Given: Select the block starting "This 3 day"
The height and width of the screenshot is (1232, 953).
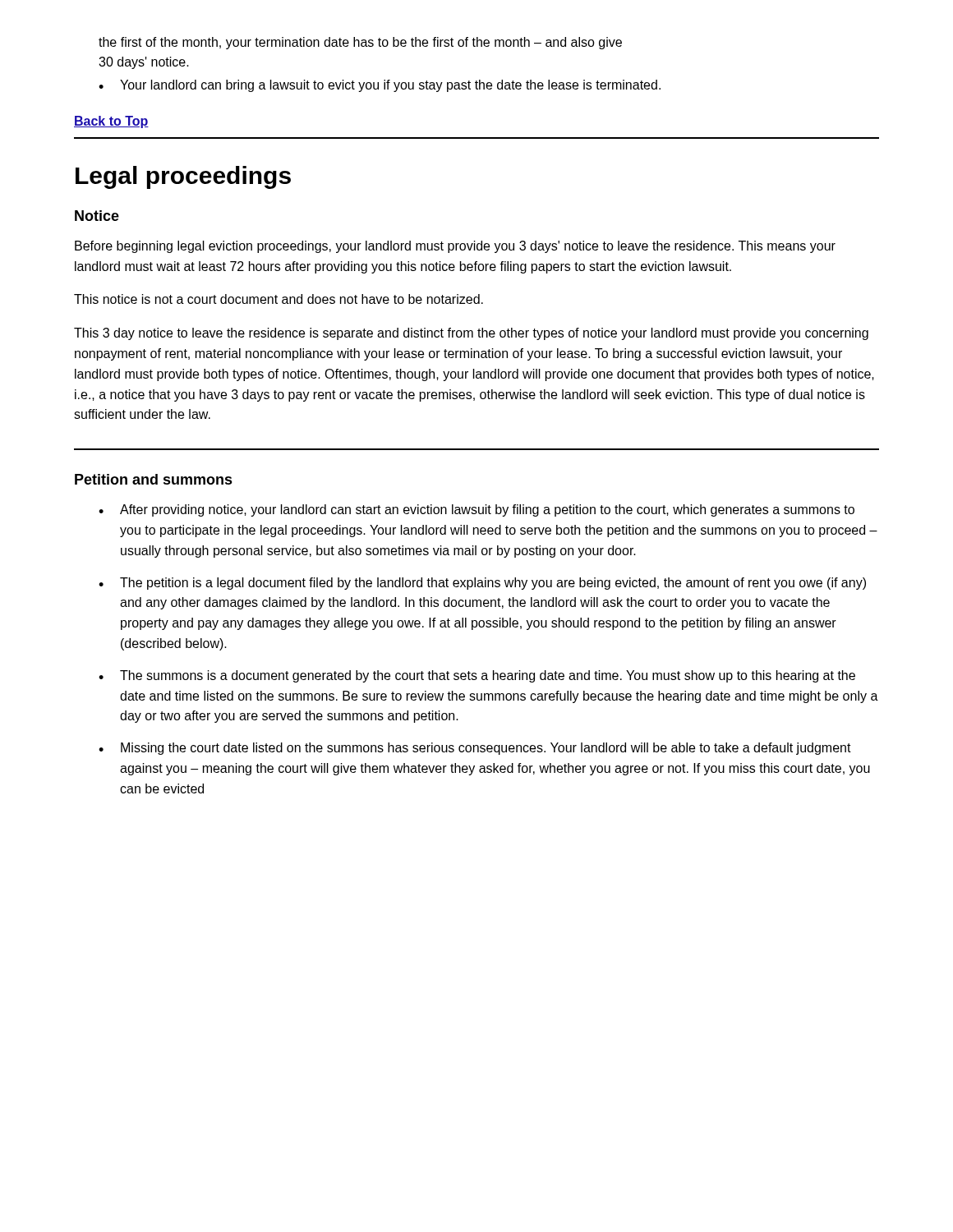Looking at the screenshot, I should coord(474,374).
